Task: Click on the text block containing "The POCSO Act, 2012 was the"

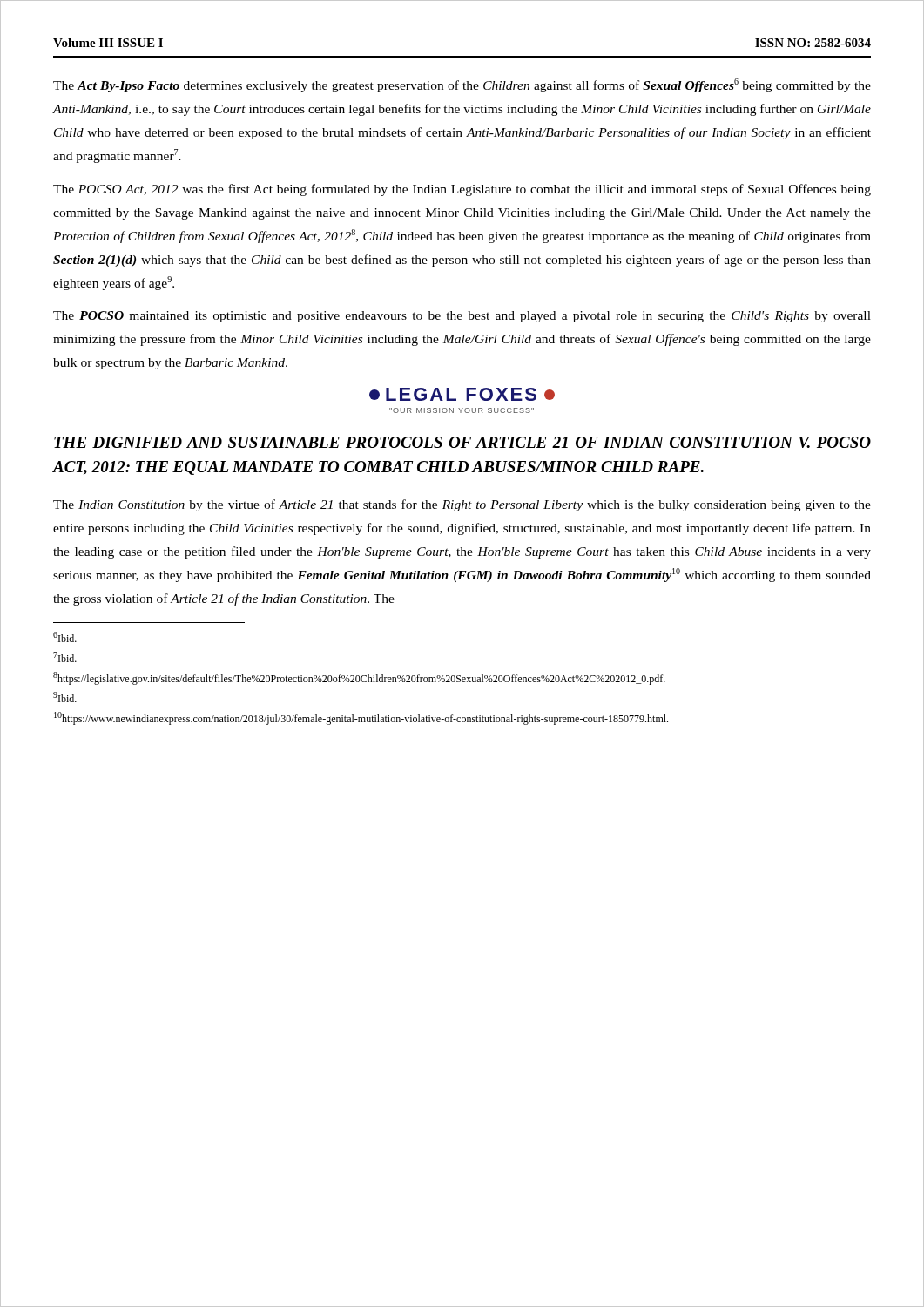Action: point(462,235)
